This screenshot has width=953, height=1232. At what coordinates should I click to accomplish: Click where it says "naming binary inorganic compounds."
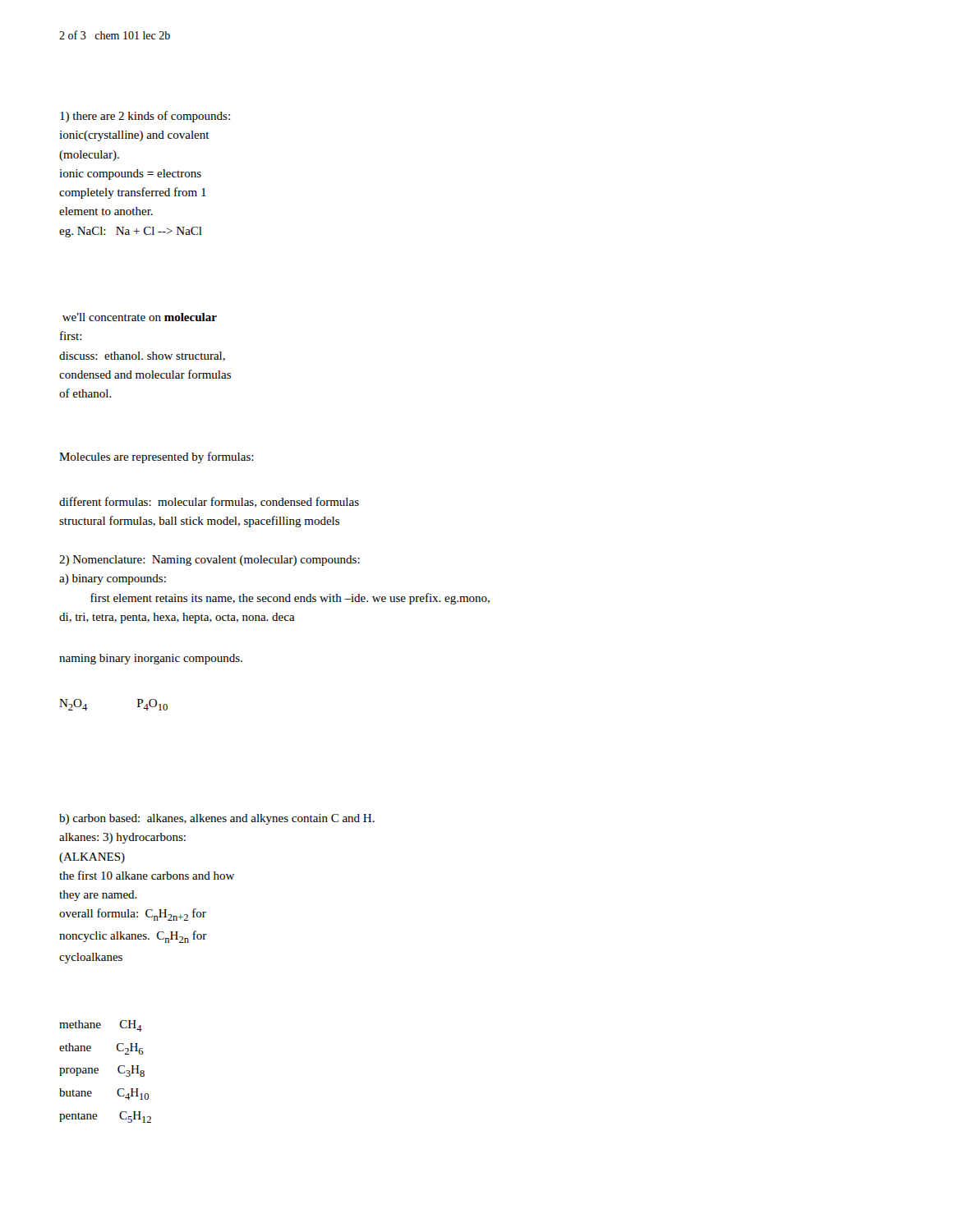[x=151, y=658]
